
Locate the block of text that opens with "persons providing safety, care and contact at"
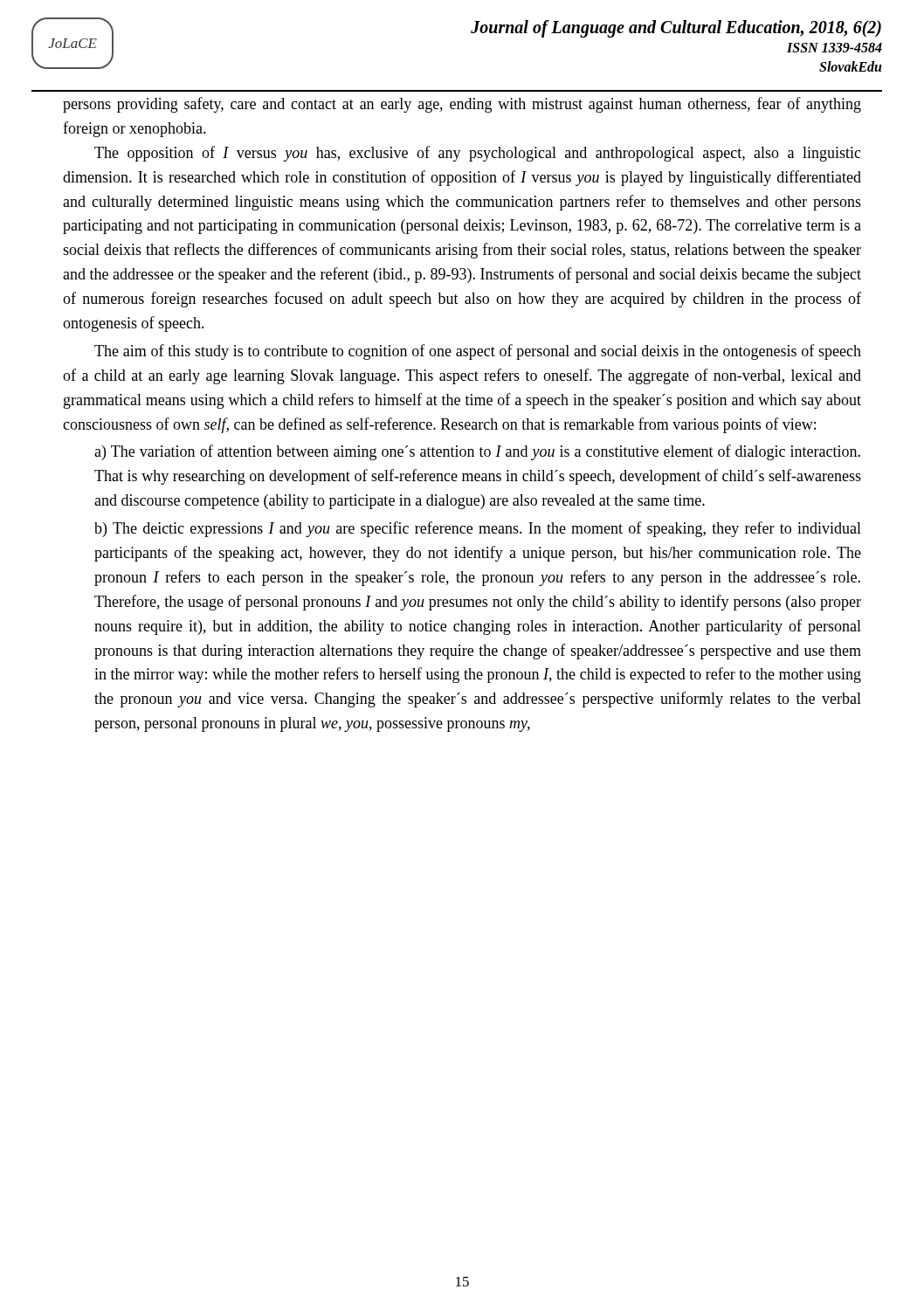462,117
